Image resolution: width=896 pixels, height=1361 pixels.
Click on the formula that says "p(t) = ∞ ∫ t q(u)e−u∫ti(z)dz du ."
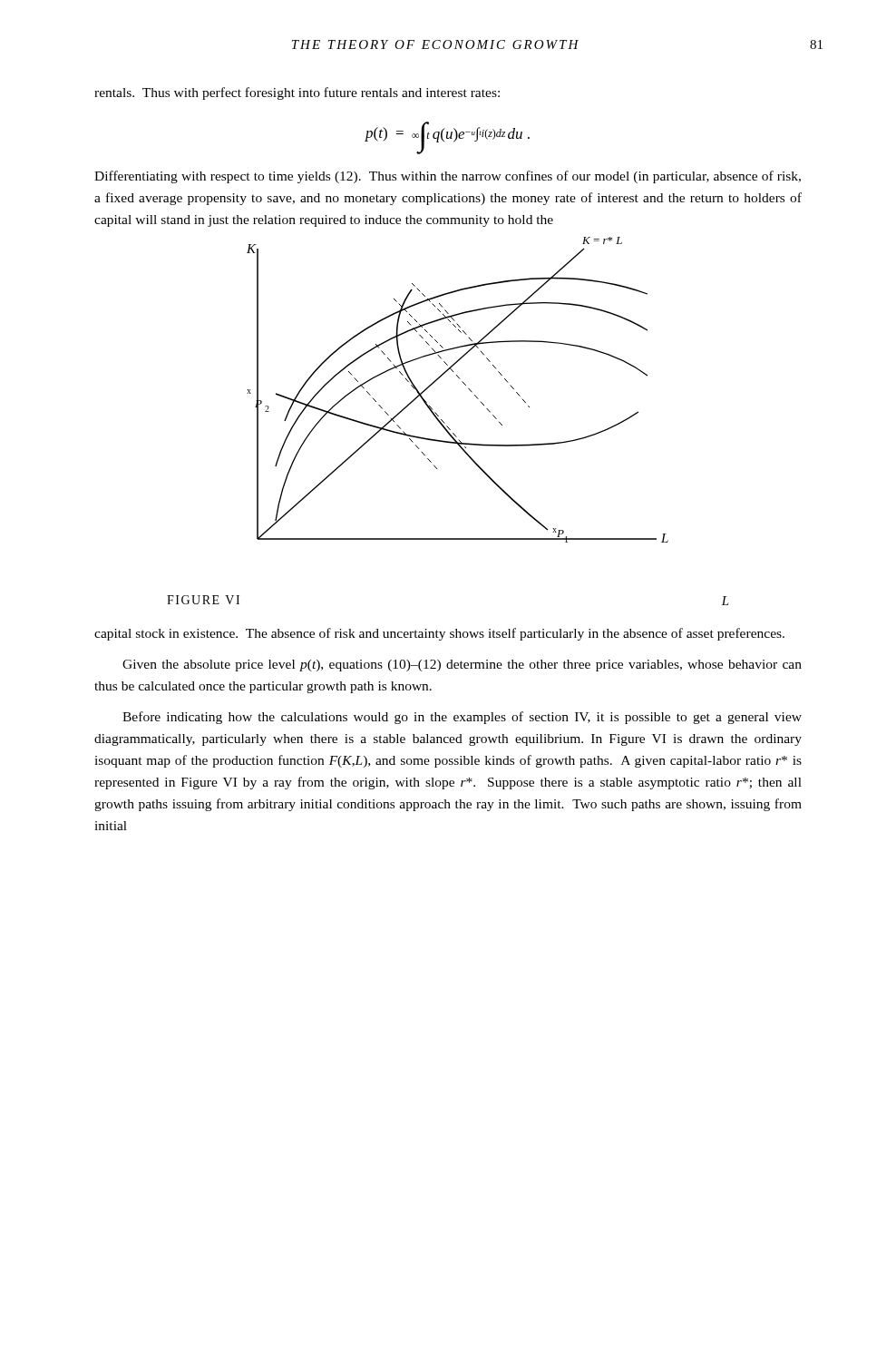(x=448, y=134)
